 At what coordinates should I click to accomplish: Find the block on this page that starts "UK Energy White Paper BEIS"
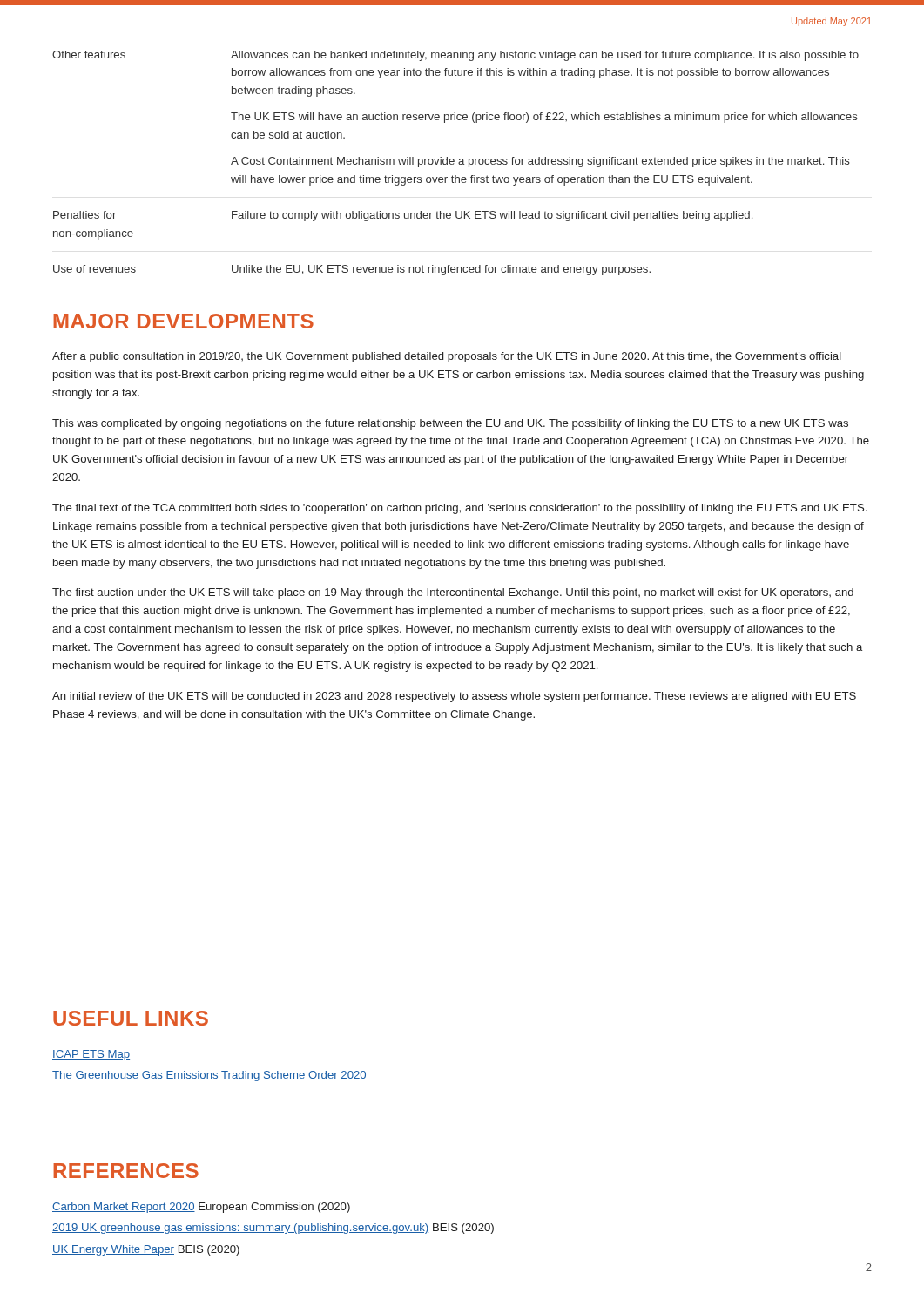coord(146,1249)
